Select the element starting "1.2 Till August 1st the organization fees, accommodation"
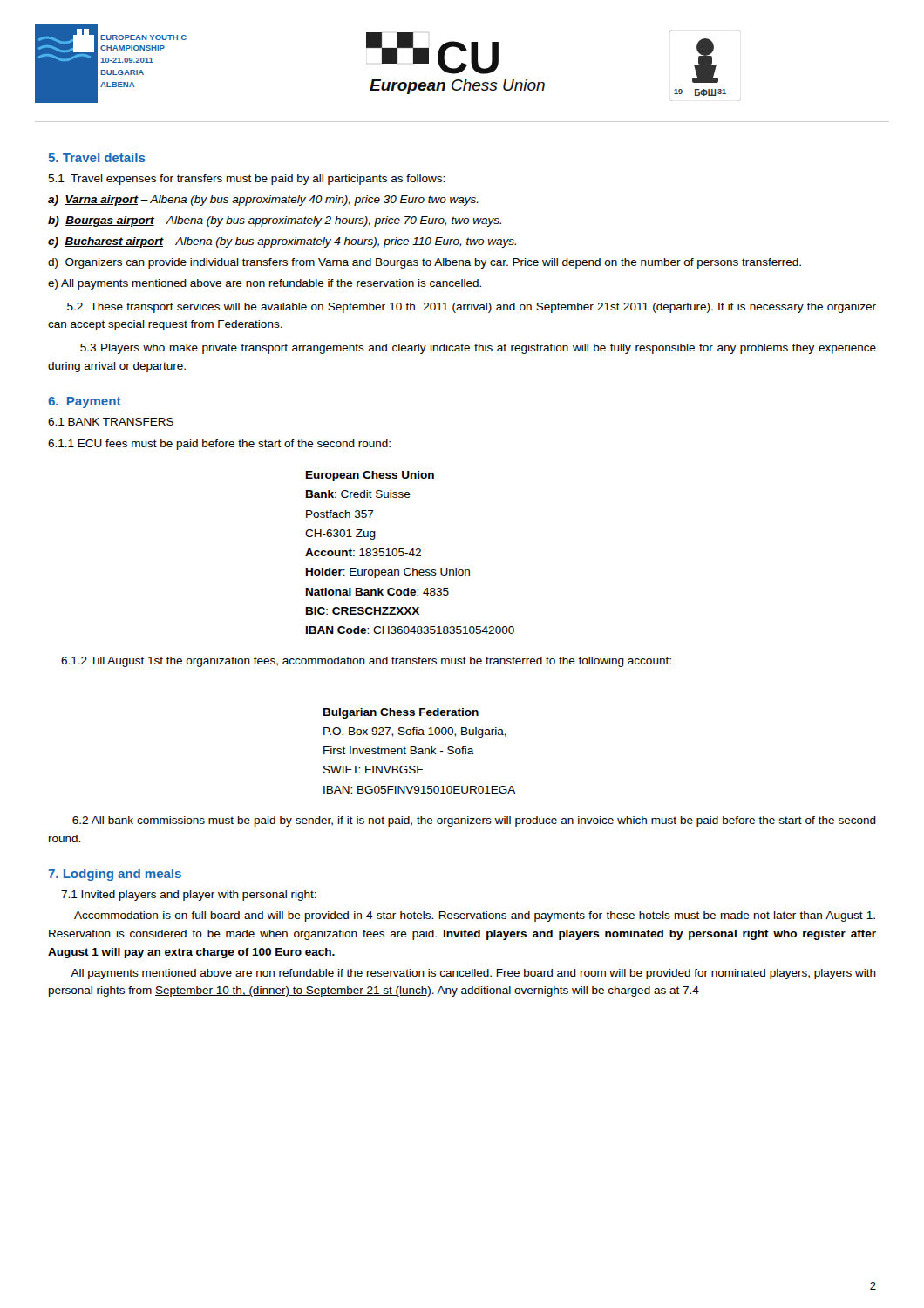 click(x=360, y=661)
